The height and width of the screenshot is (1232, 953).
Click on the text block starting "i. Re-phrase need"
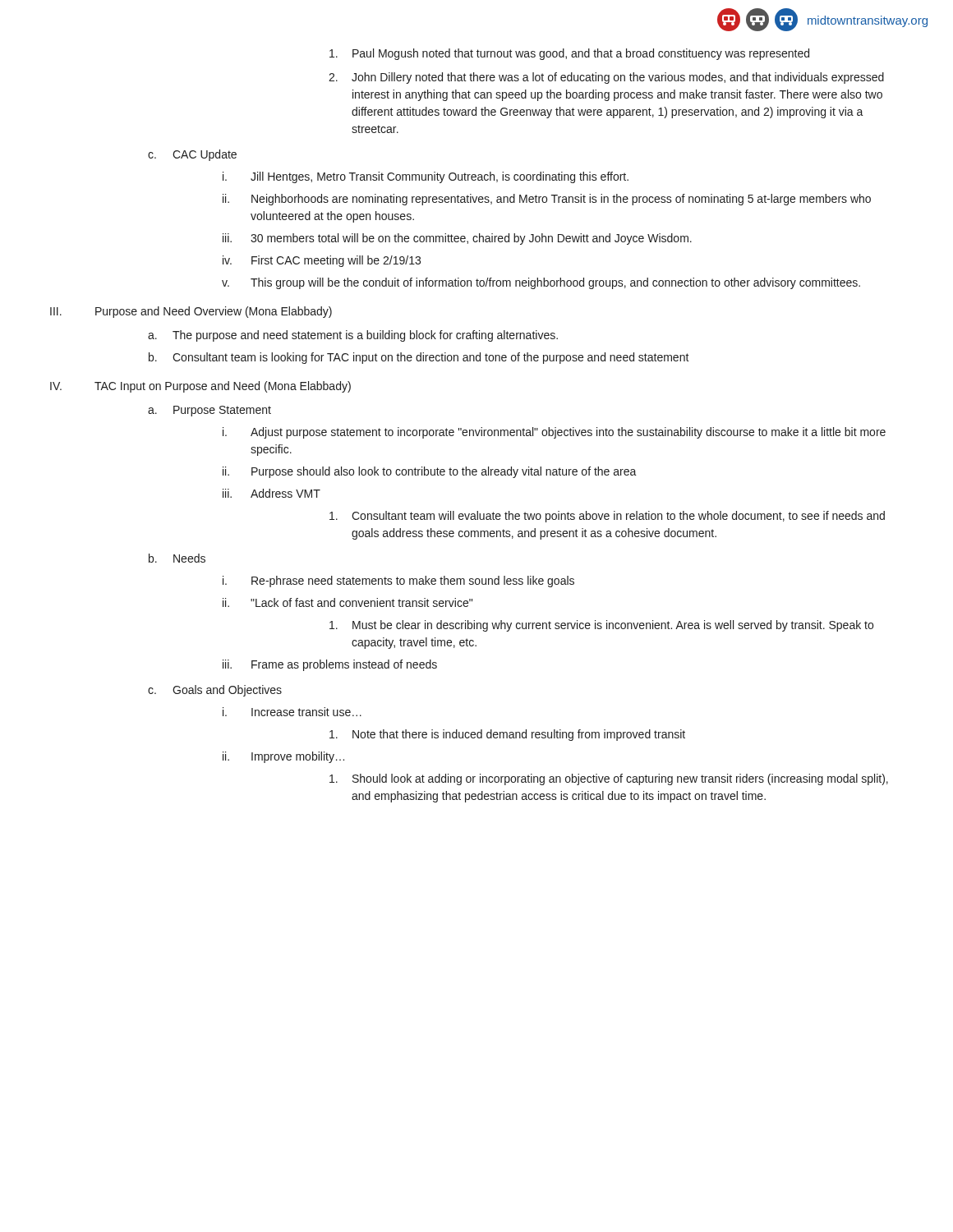(x=398, y=581)
